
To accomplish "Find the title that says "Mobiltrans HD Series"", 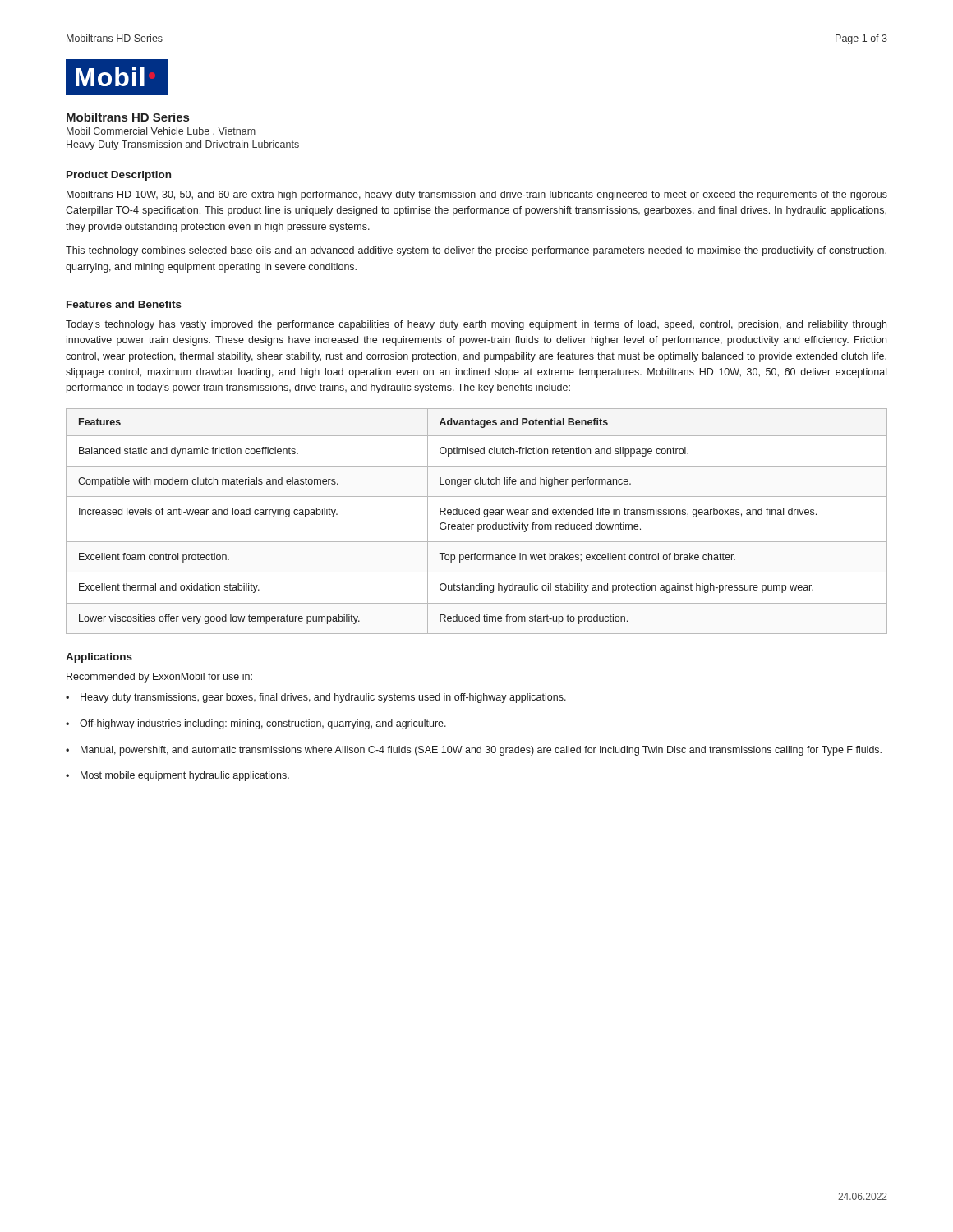I will coord(128,117).
